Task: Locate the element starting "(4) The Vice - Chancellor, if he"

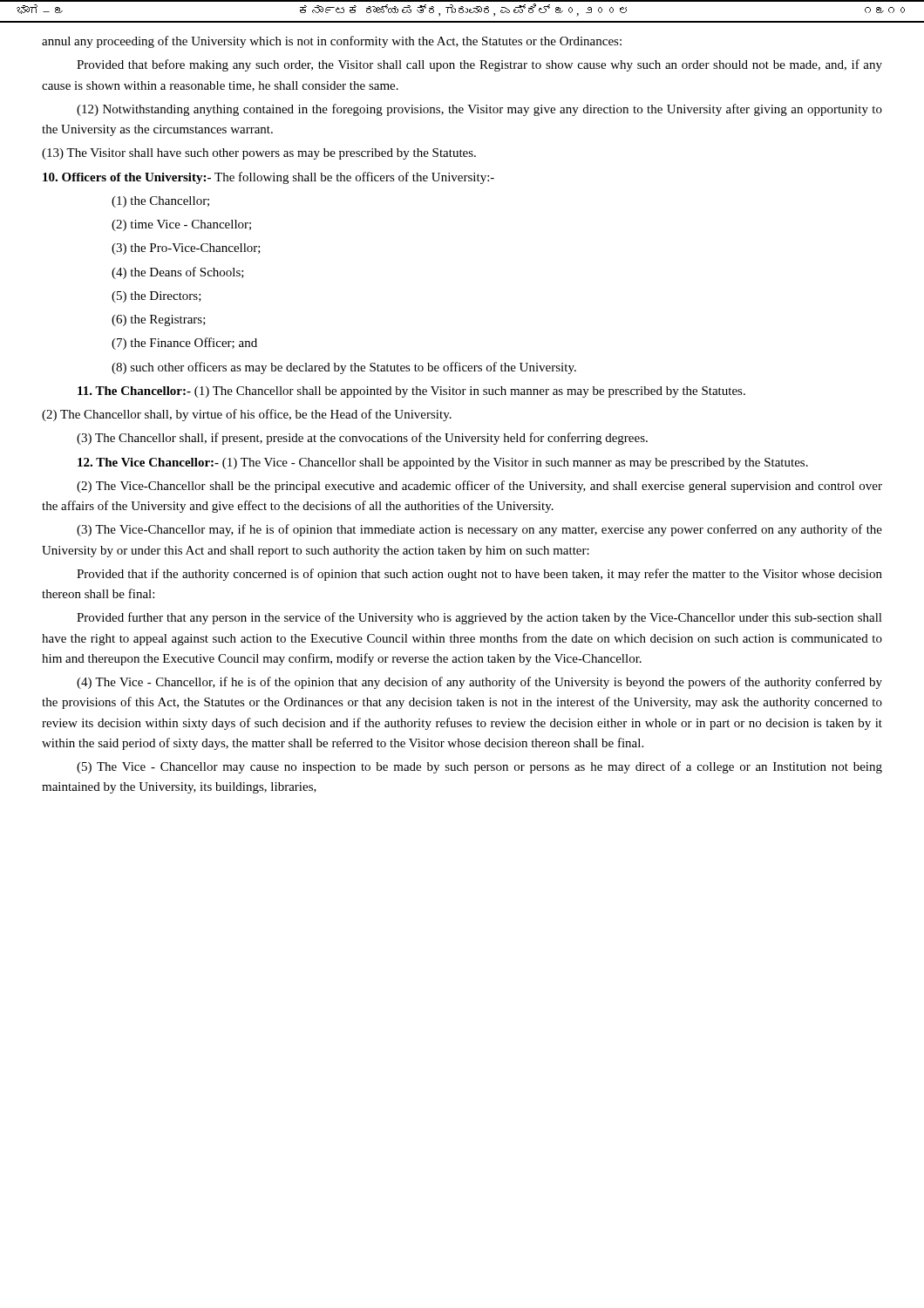Action: (462, 713)
